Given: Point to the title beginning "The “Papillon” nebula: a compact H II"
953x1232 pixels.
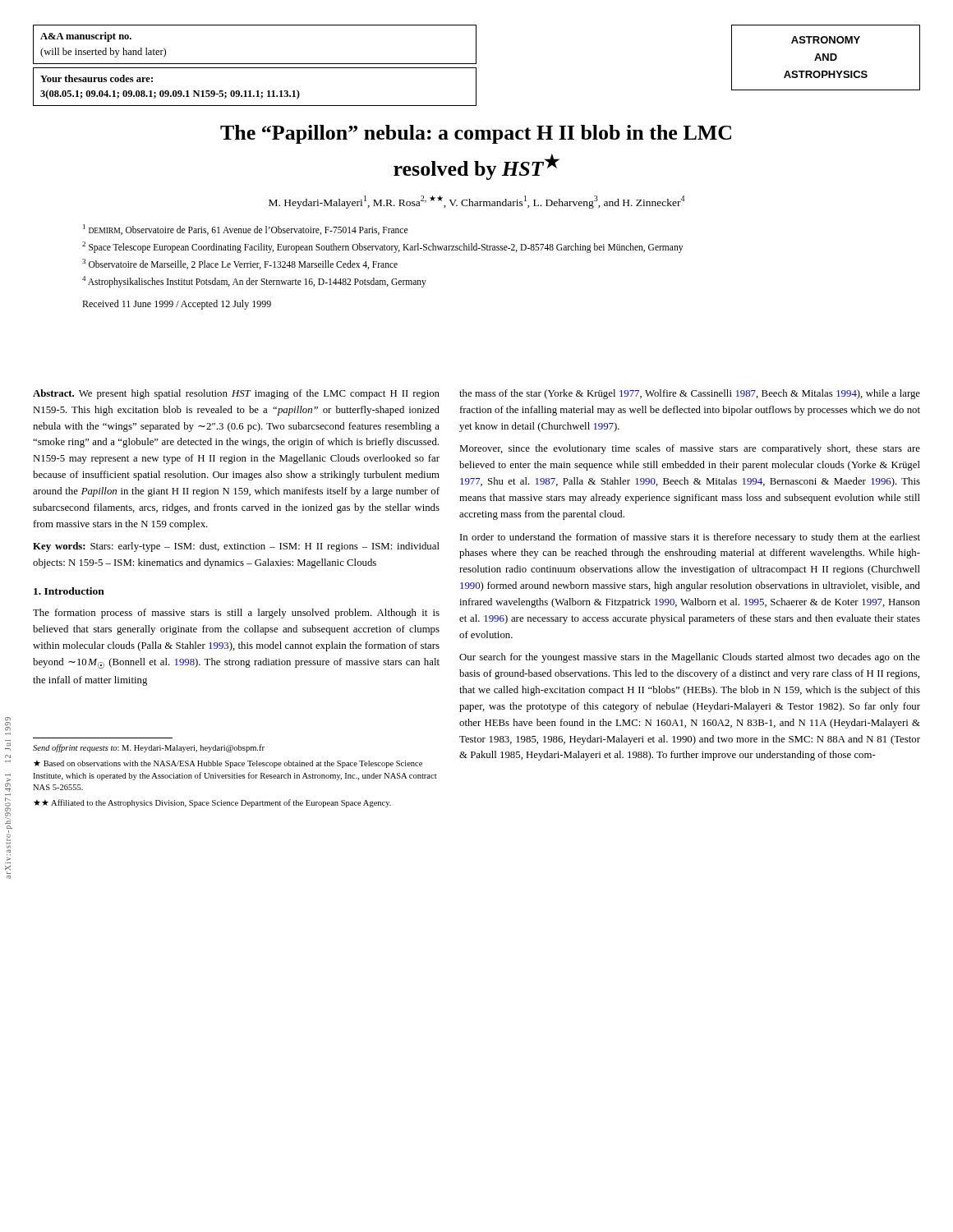Looking at the screenshot, I should pos(476,151).
